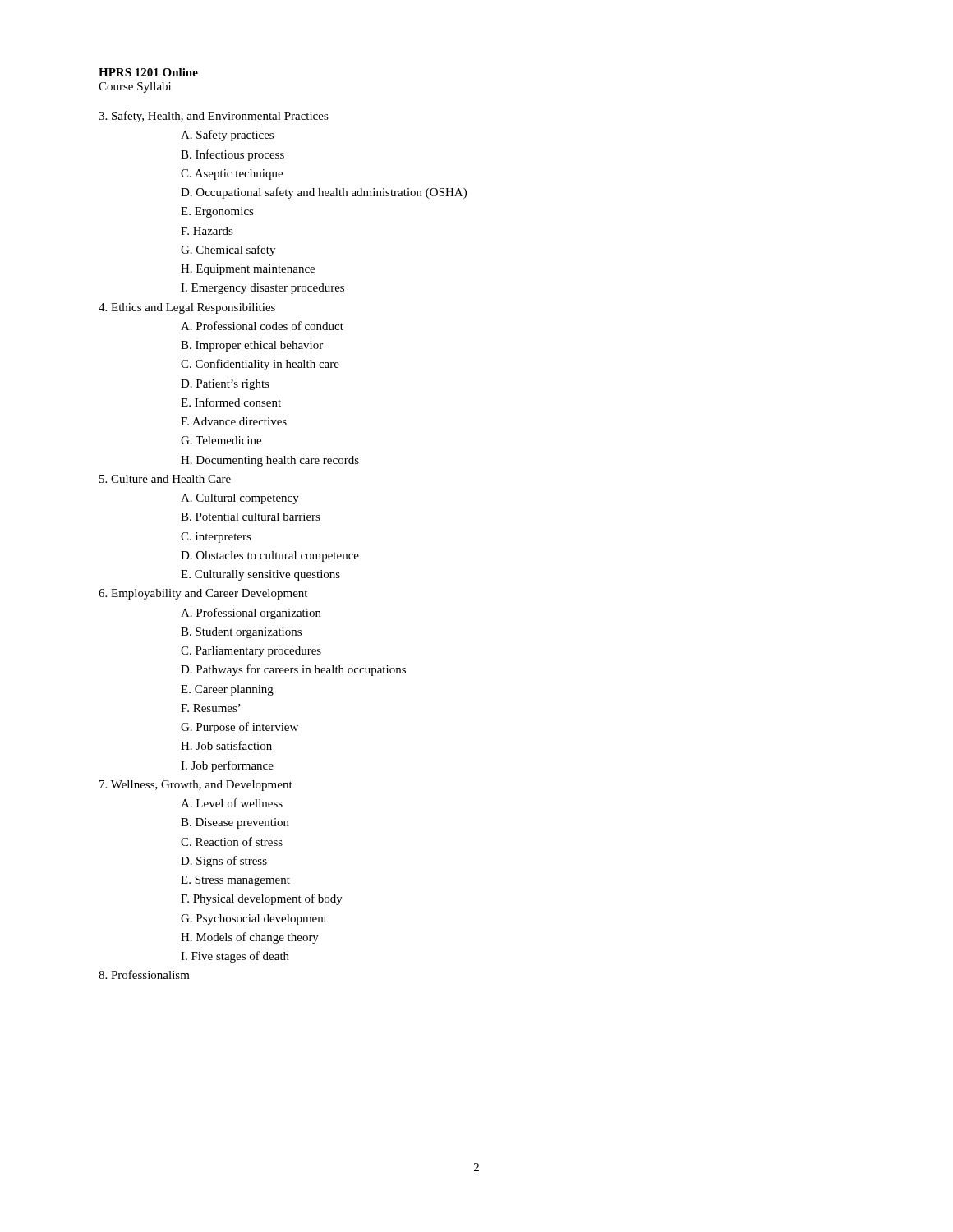
Task: Find the list item that reads "A. Safety practices"
Action: click(227, 135)
